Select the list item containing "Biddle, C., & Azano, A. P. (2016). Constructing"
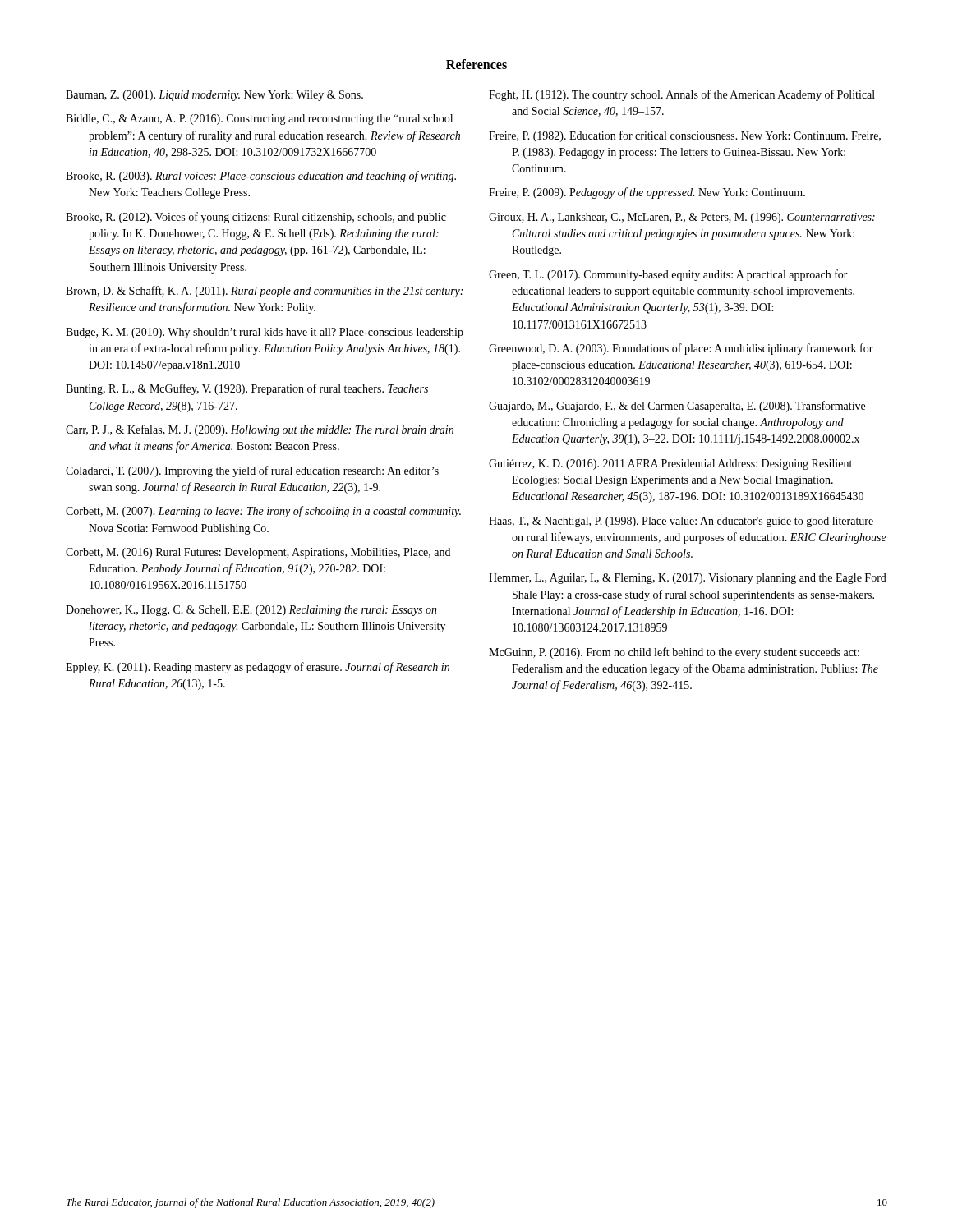The width and height of the screenshot is (953, 1232). tap(263, 136)
